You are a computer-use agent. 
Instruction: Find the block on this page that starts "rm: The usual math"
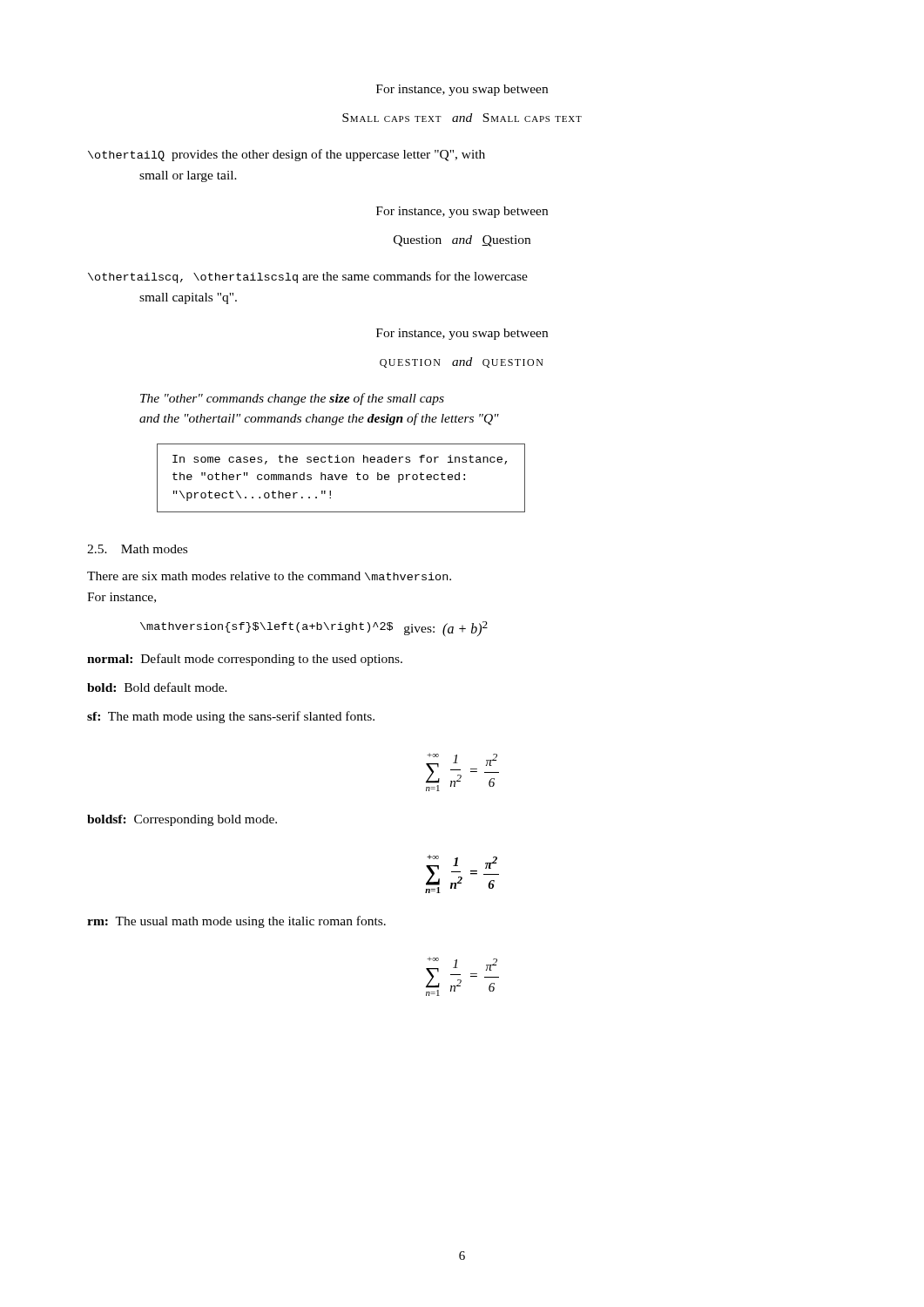(x=237, y=921)
